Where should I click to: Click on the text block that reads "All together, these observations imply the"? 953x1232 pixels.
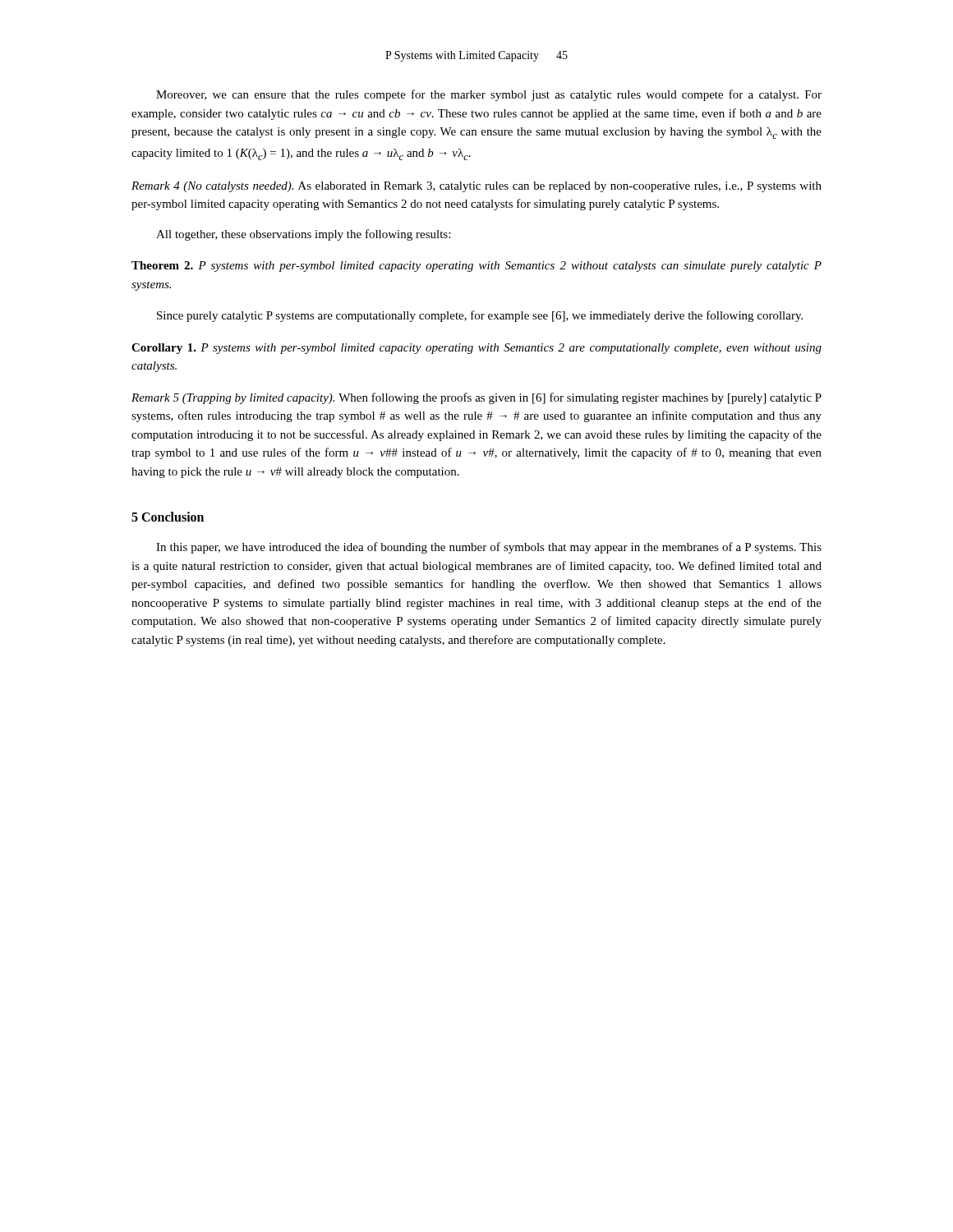coord(303,235)
